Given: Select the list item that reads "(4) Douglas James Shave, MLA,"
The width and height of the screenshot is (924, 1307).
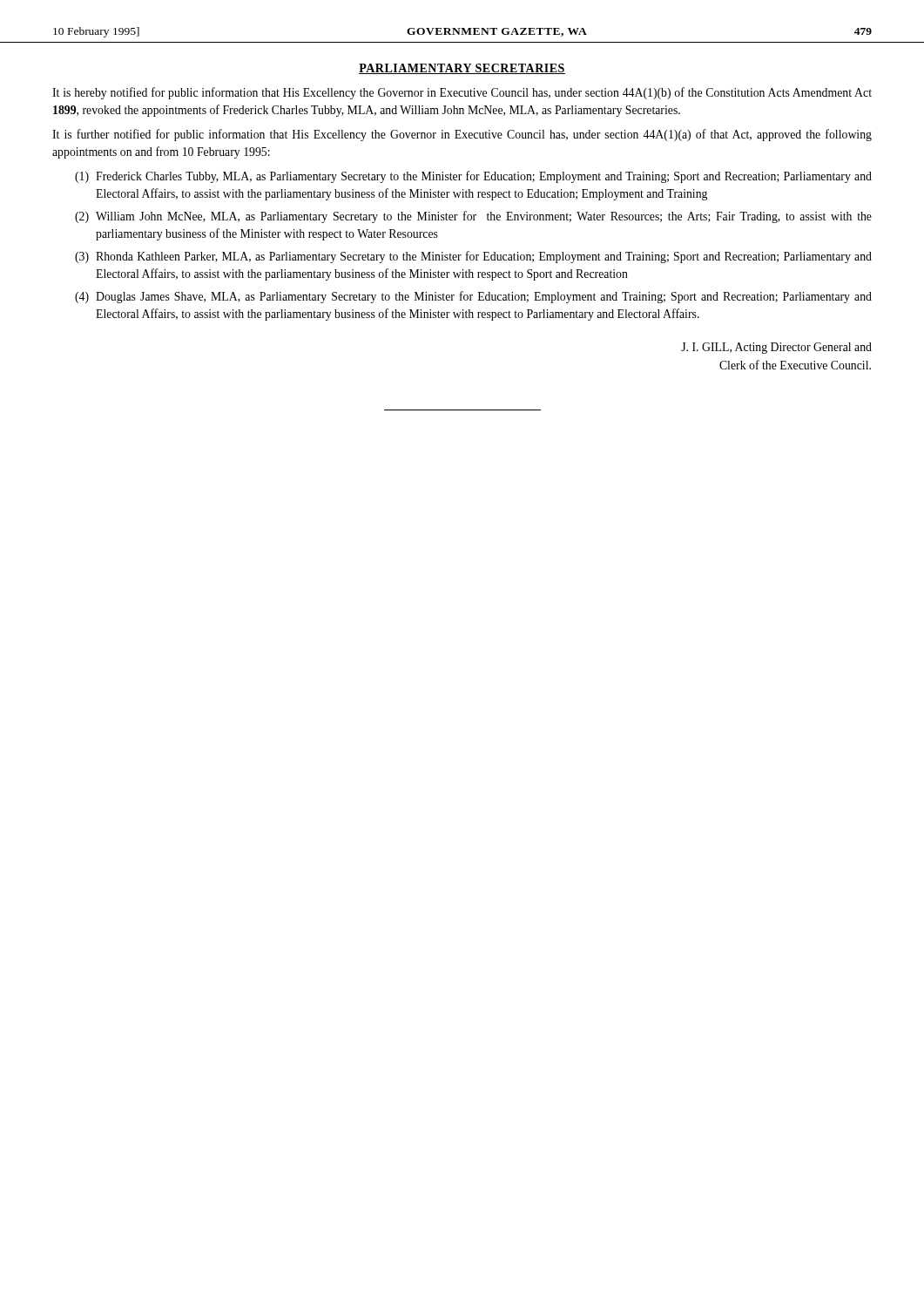Looking at the screenshot, I should (x=462, y=306).
